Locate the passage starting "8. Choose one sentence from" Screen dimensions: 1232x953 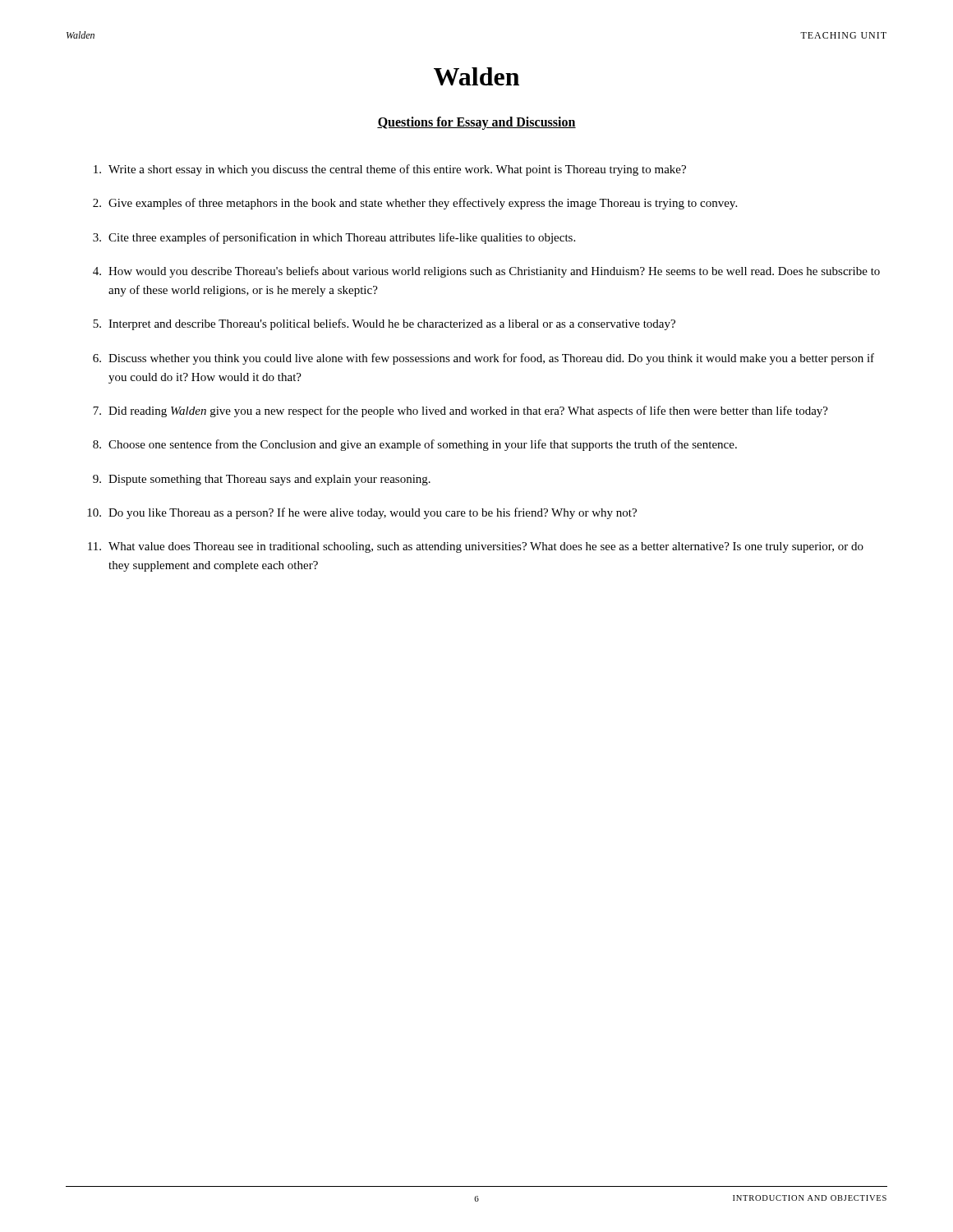pyautogui.click(x=476, y=445)
